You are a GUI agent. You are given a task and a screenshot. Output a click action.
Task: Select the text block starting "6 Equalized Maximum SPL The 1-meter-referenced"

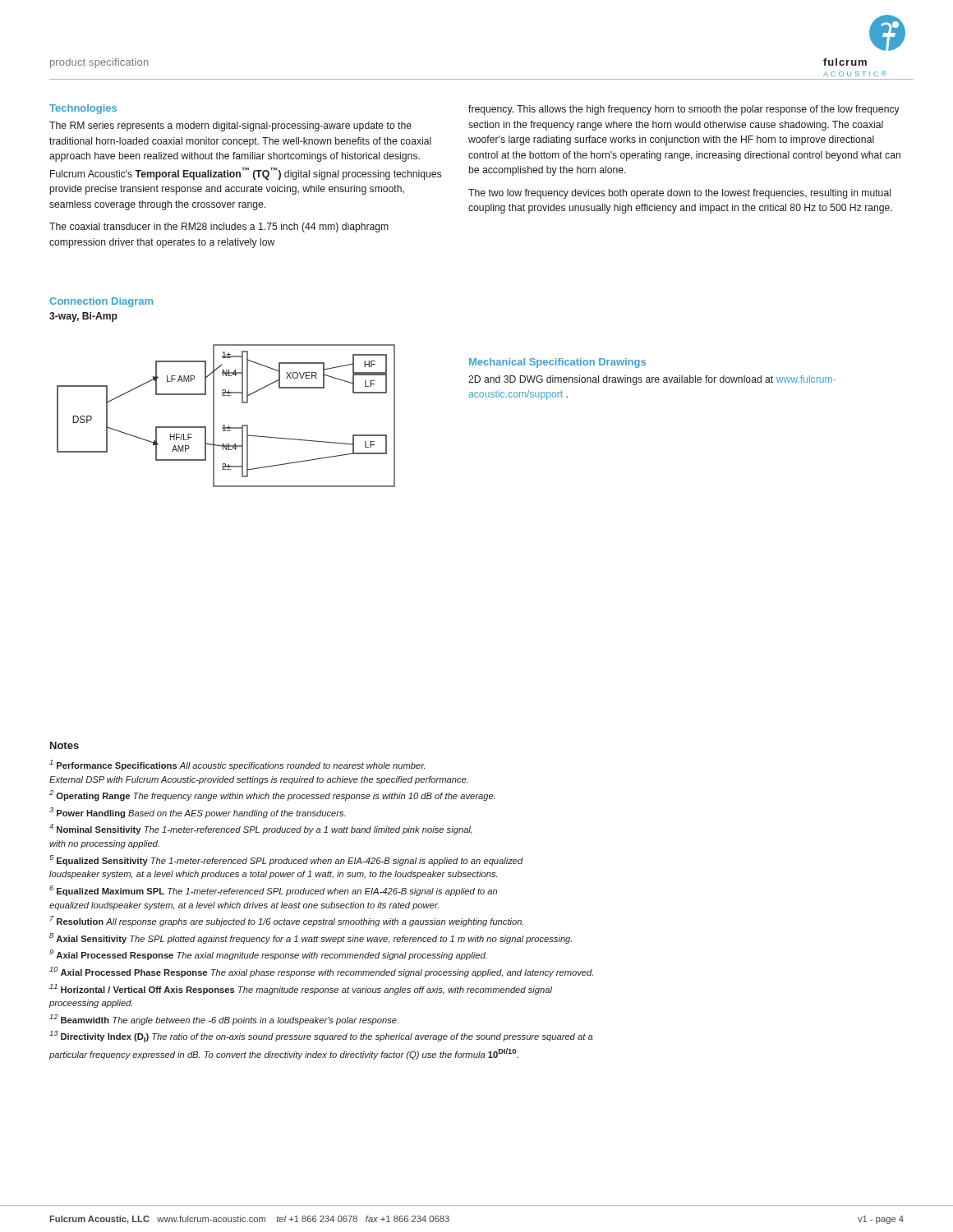click(x=274, y=897)
